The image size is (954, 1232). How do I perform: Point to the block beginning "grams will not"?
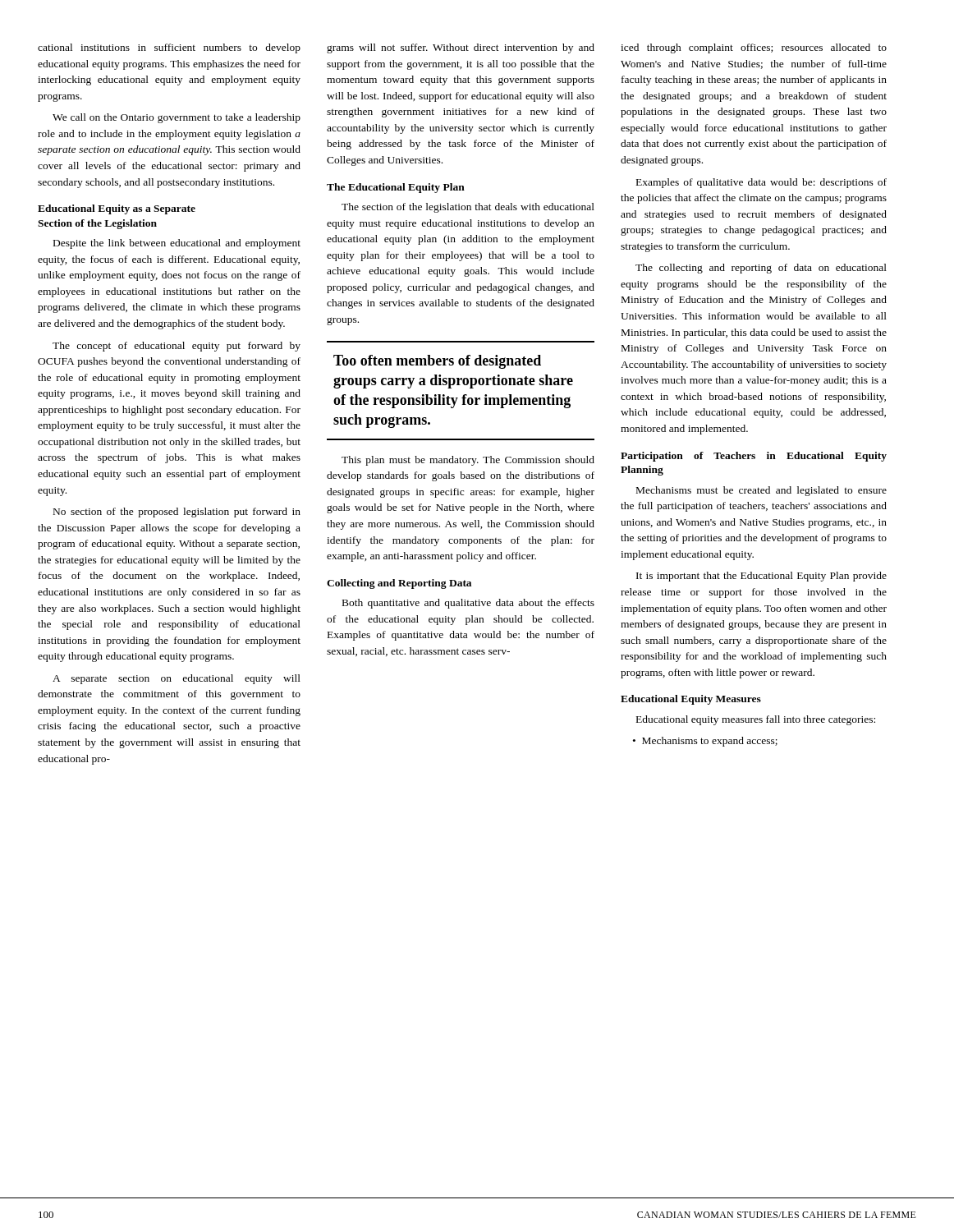pyautogui.click(x=461, y=104)
